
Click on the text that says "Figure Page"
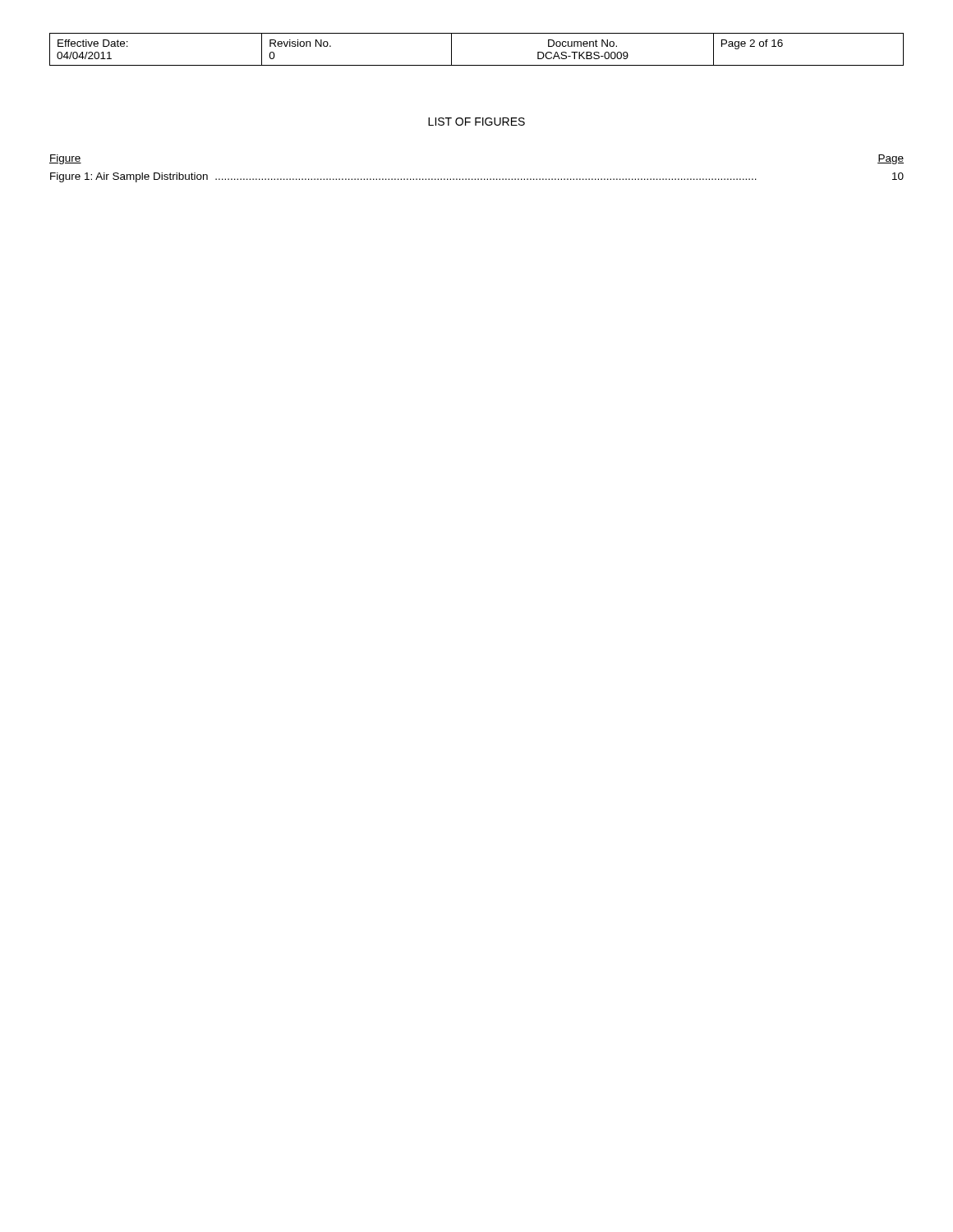pos(63,159)
